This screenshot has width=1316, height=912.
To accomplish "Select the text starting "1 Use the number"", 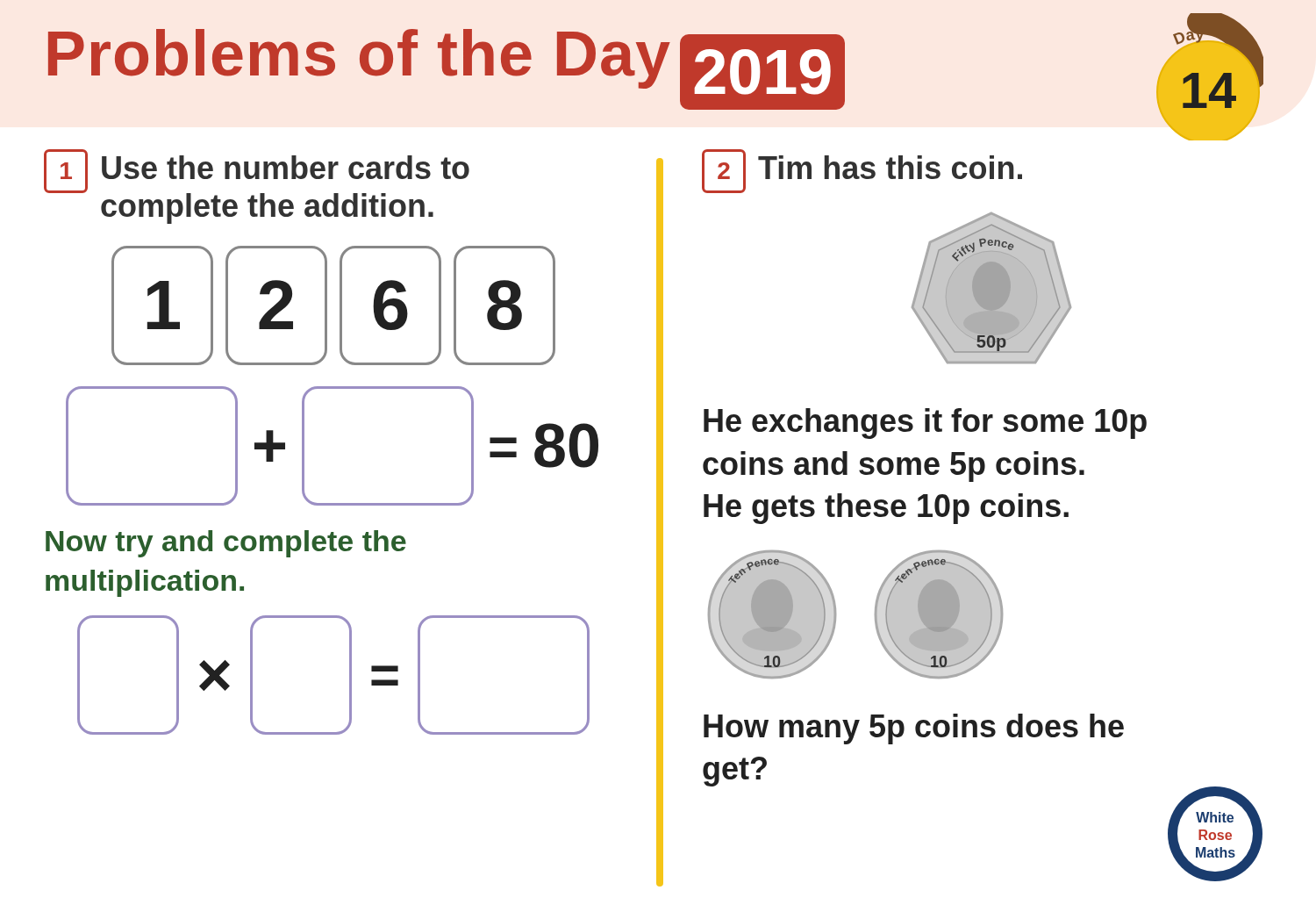I will 257,187.
